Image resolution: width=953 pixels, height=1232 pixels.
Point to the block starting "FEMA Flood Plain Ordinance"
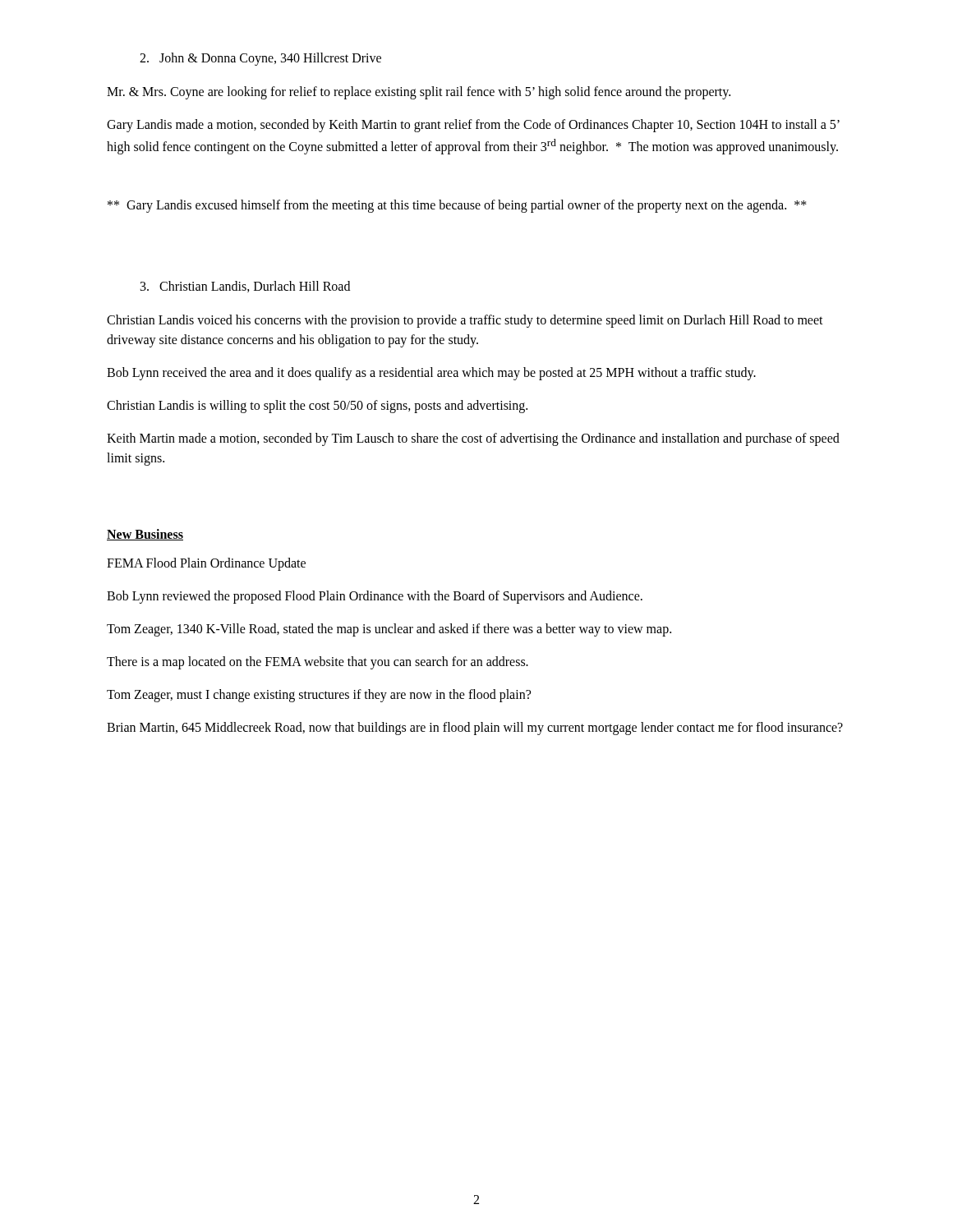tap(206, 563)
